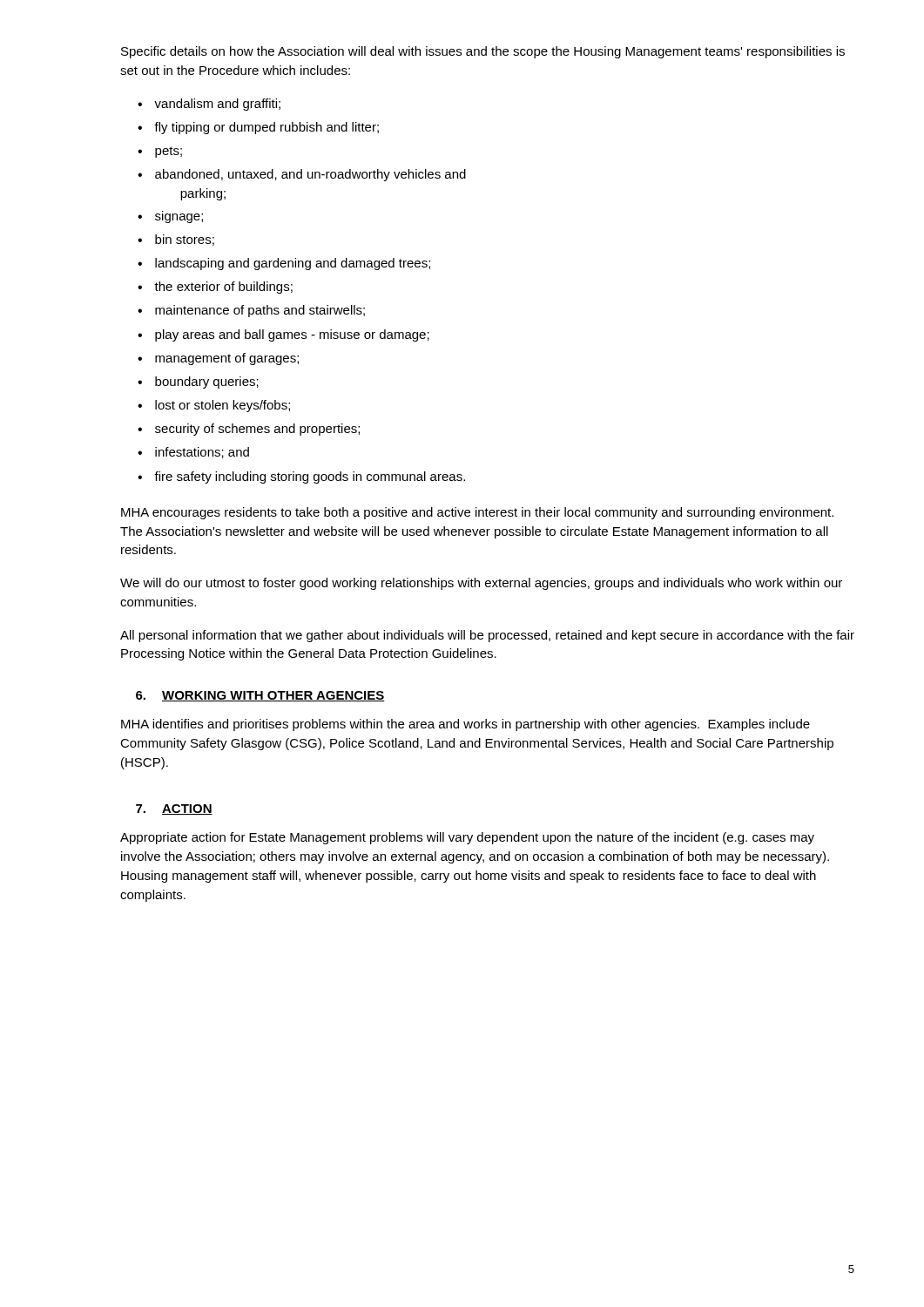Navigate to the text starting "landscaping and gardening and damaged trees;"
The width and height of the screenshot is (924, 1307).
(293, 263)
